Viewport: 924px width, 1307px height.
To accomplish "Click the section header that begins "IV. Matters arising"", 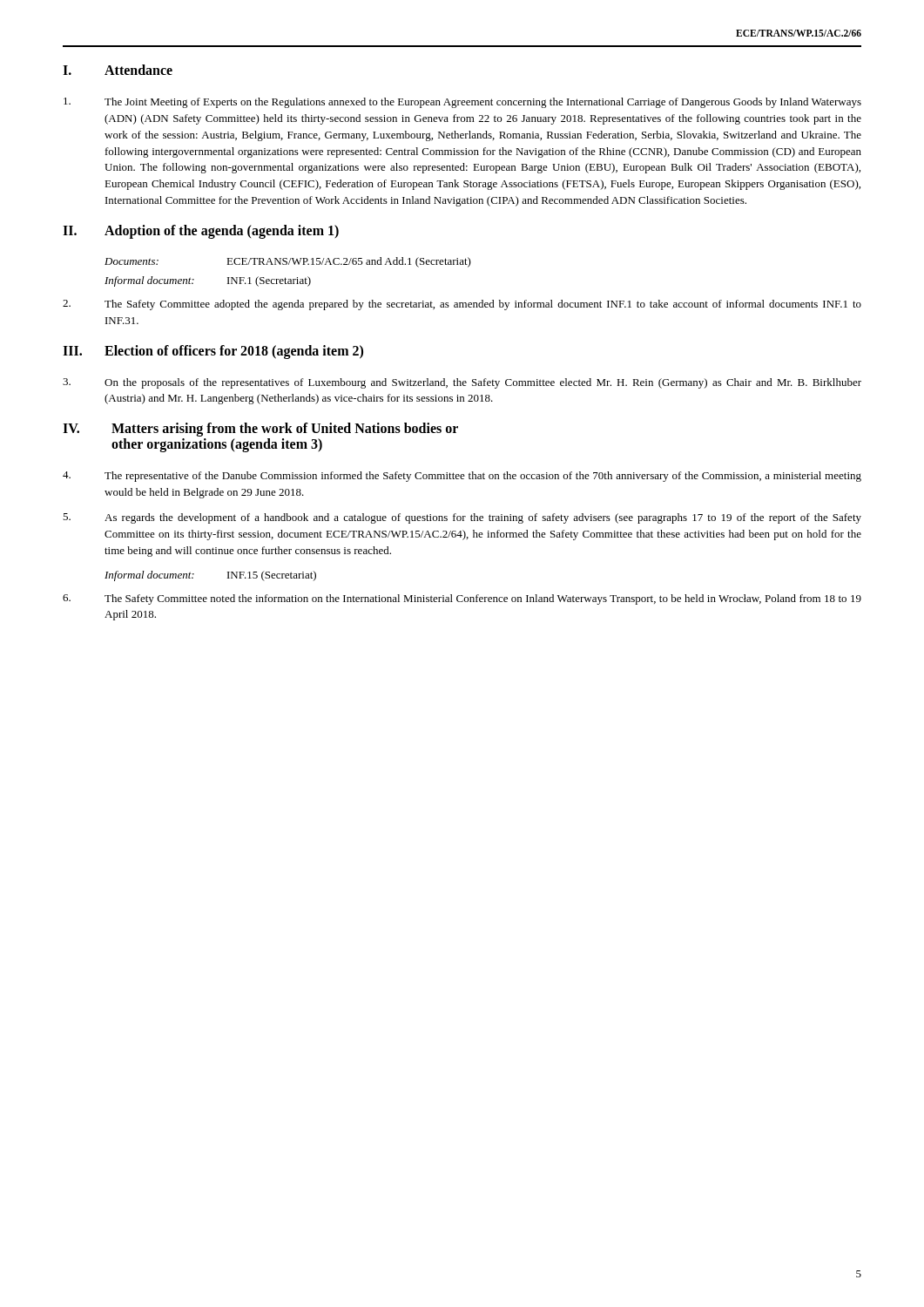I will [462, 437].
